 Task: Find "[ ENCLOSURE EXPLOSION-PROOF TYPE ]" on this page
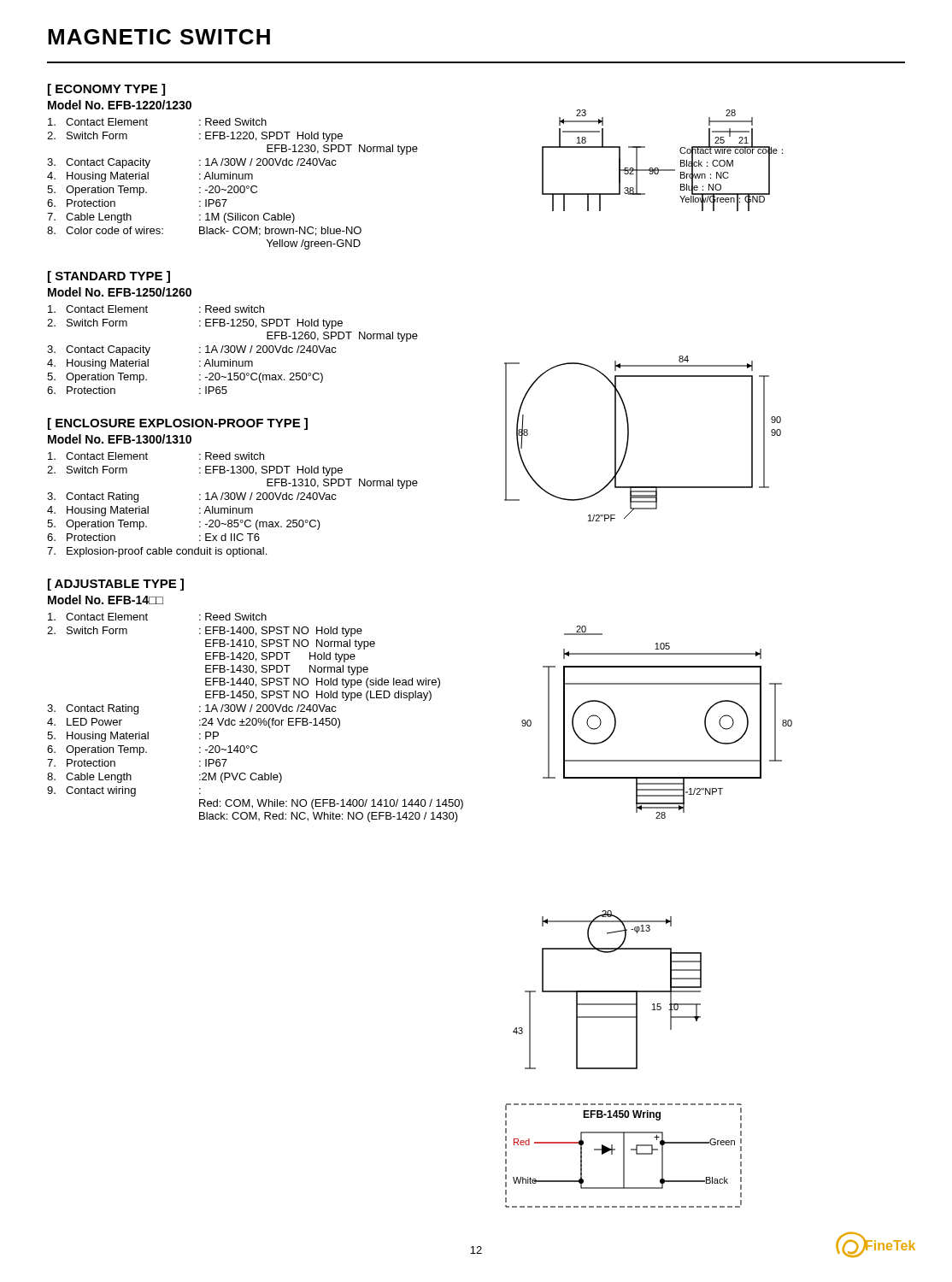click(178, 423)
